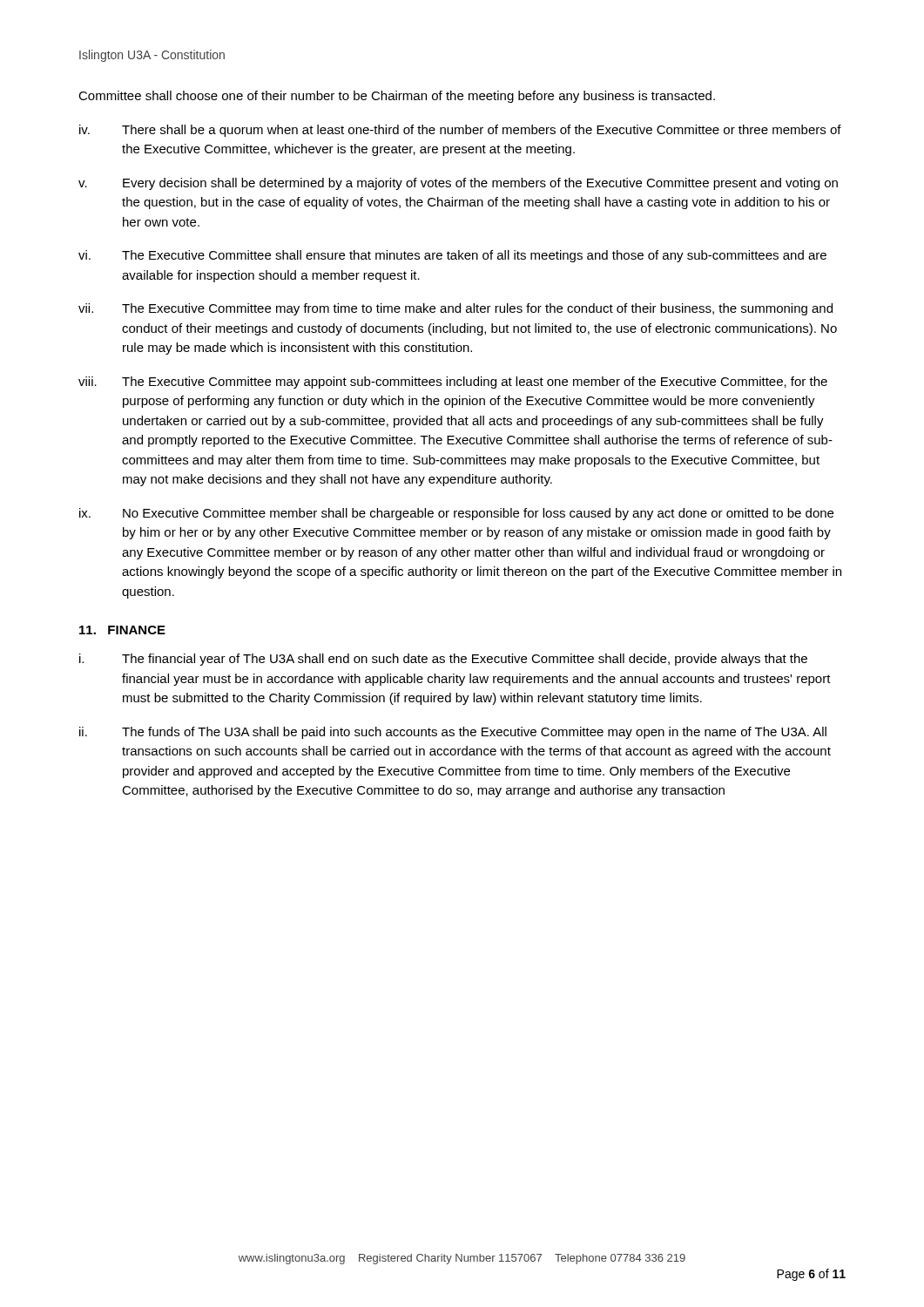This screenshot has height=1307, width=924.
Task: Locate the text block containing "Committee shall choose one of their number"
Action: click(x=462, y=96)
